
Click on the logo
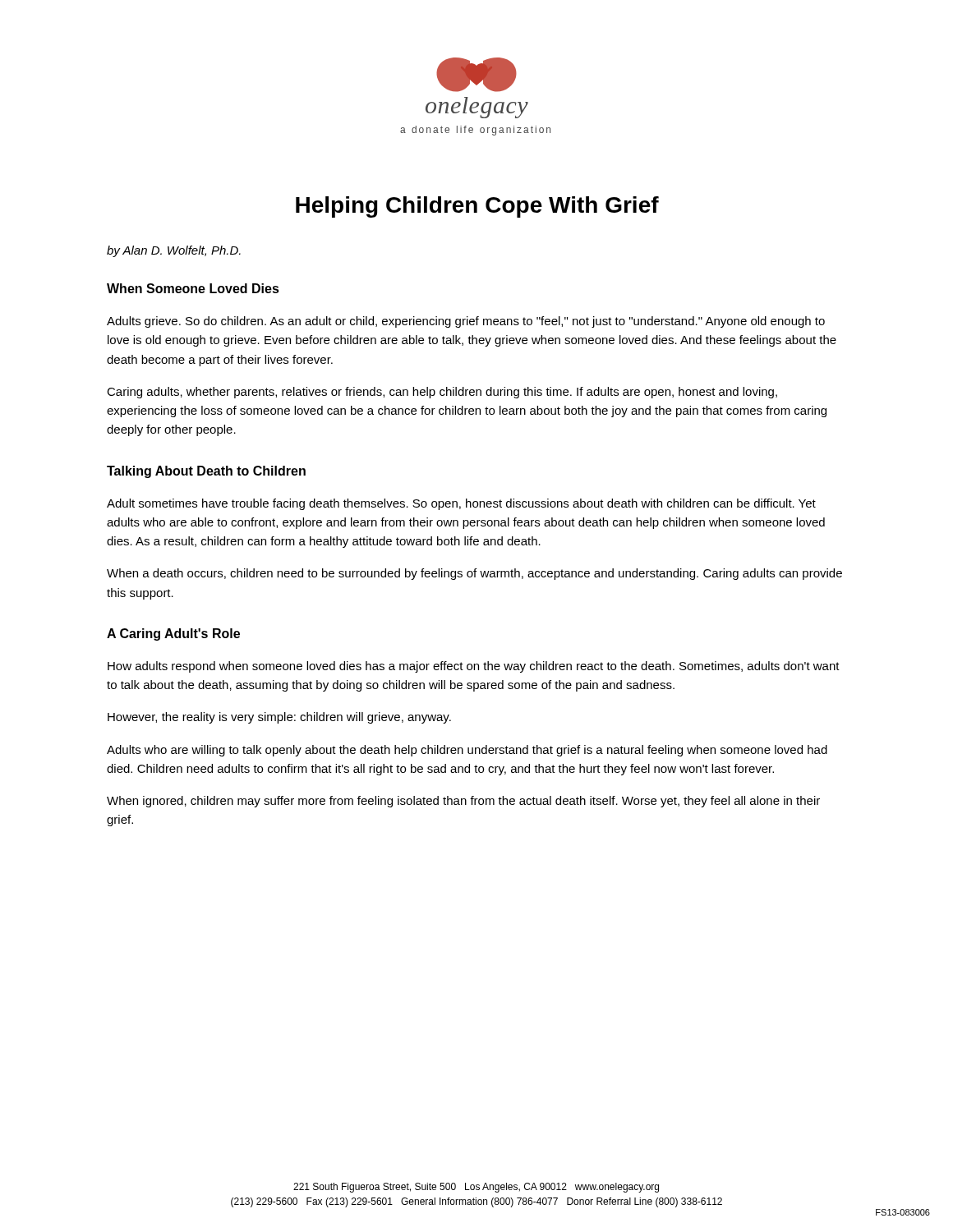476,84
